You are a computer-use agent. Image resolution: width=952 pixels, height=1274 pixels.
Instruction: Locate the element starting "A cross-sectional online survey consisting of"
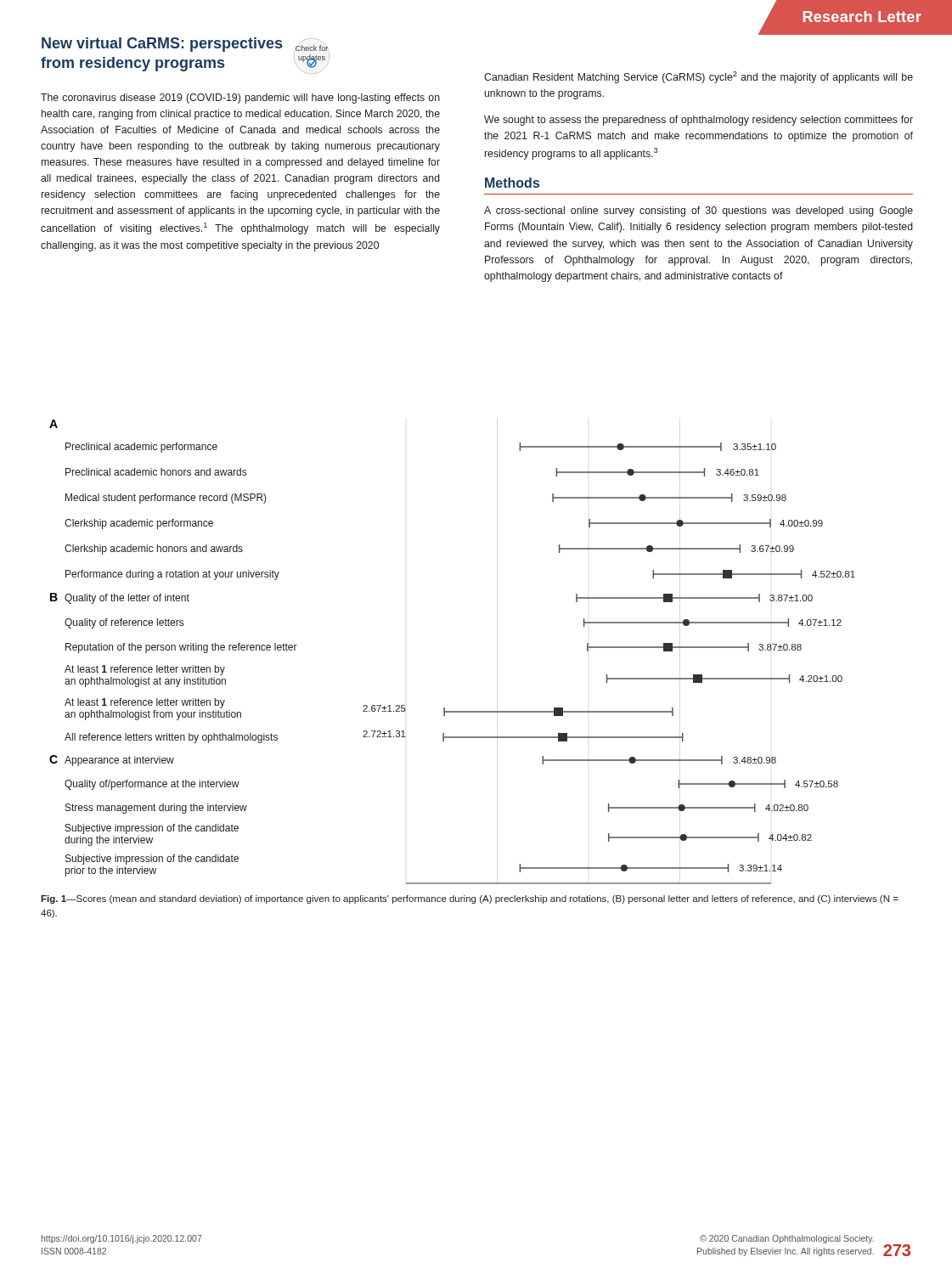[699, 243]
